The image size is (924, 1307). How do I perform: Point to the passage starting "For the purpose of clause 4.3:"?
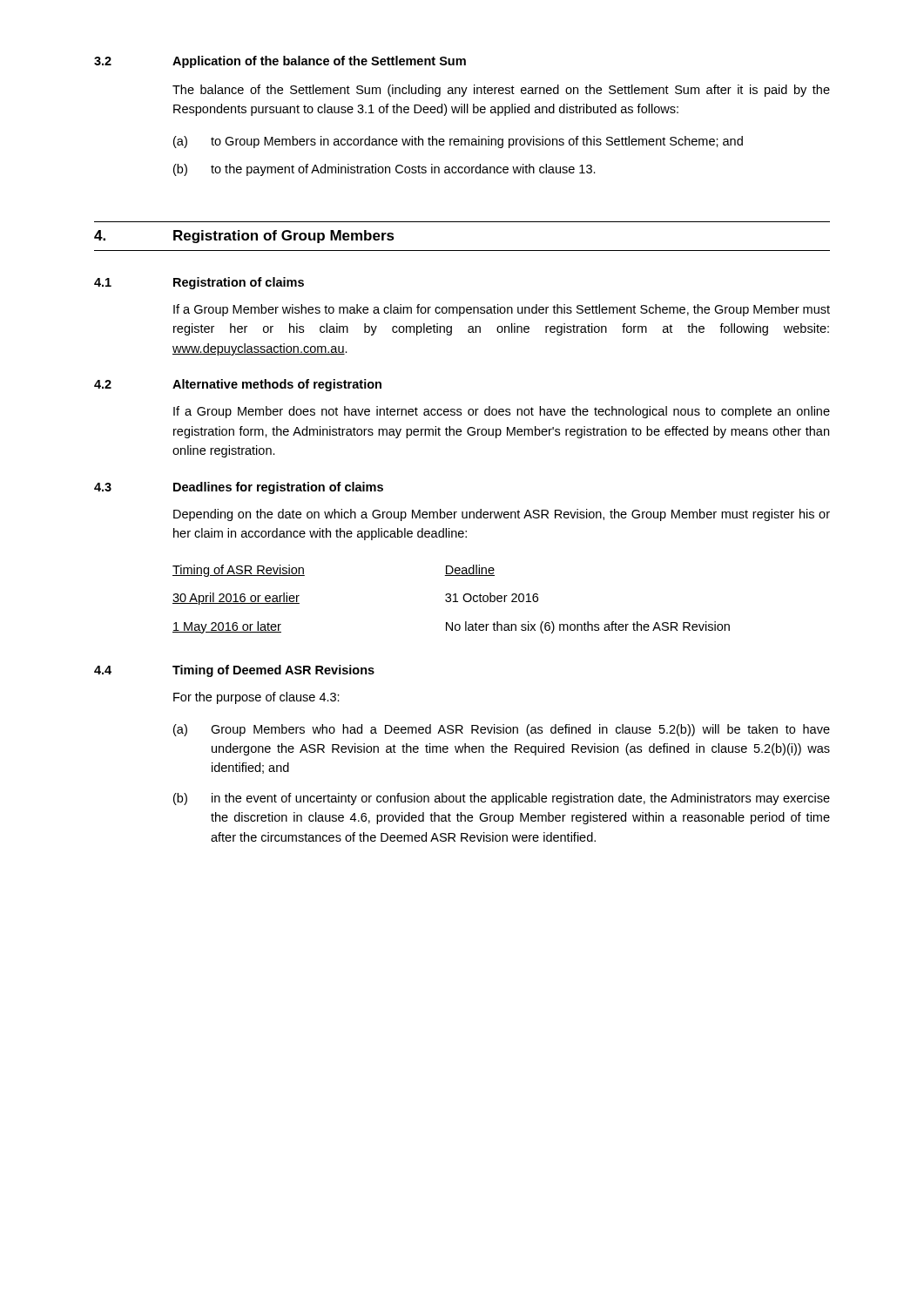tap(256, 697)
